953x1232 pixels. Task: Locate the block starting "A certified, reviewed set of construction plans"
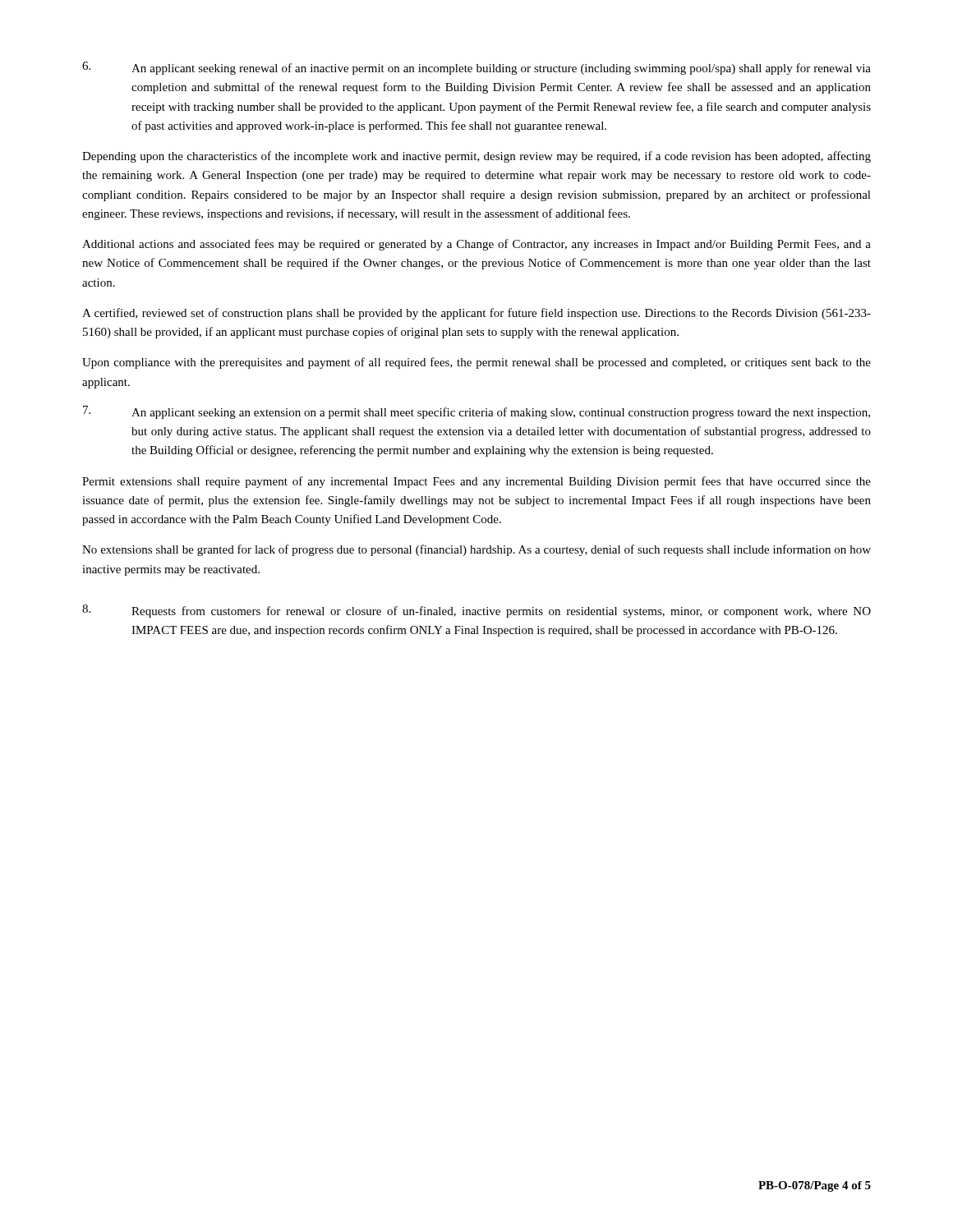(x=476, y=322)
